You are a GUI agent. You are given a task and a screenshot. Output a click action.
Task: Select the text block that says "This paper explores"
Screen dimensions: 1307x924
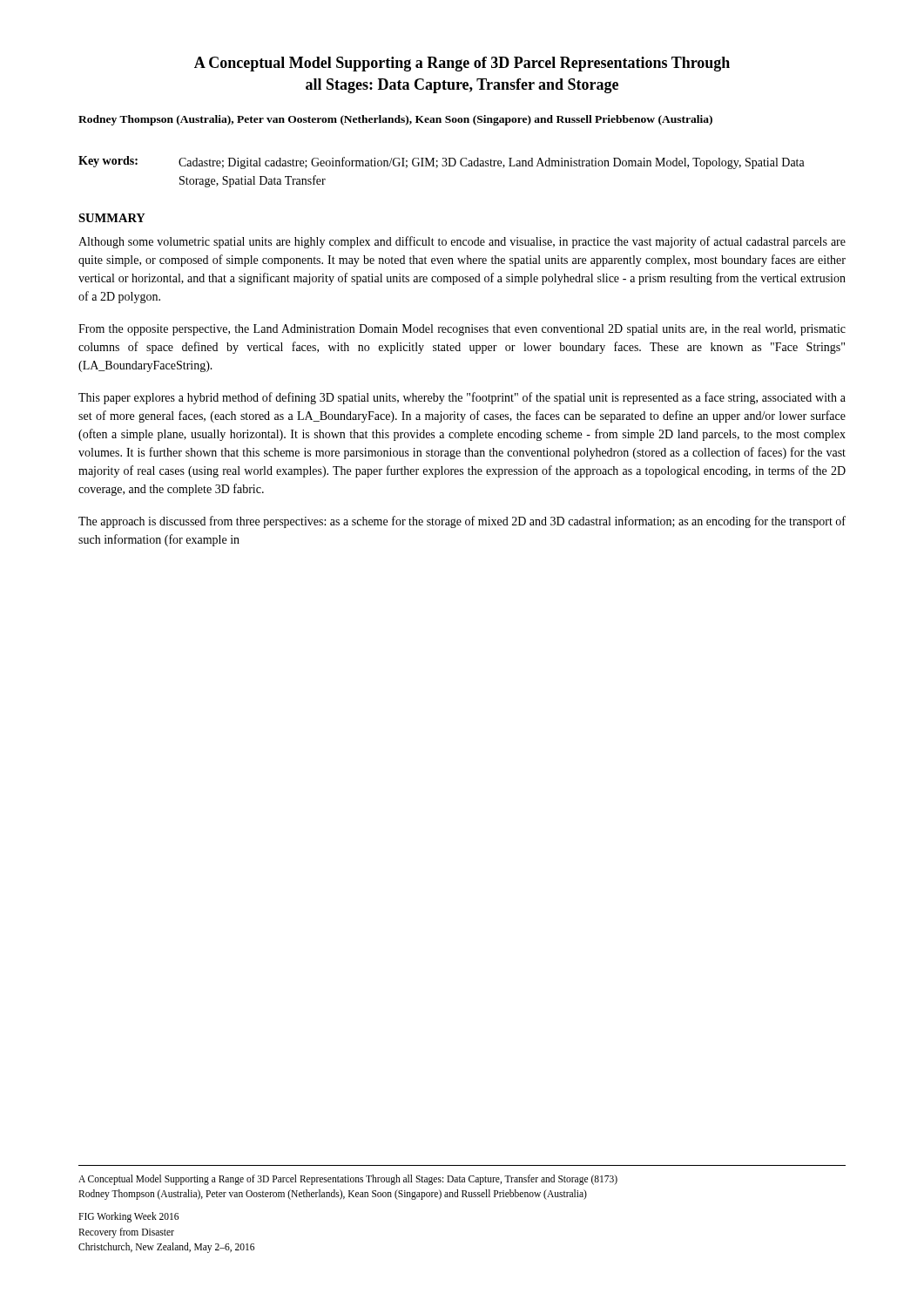pyautogui.click(x=462, y=443)
